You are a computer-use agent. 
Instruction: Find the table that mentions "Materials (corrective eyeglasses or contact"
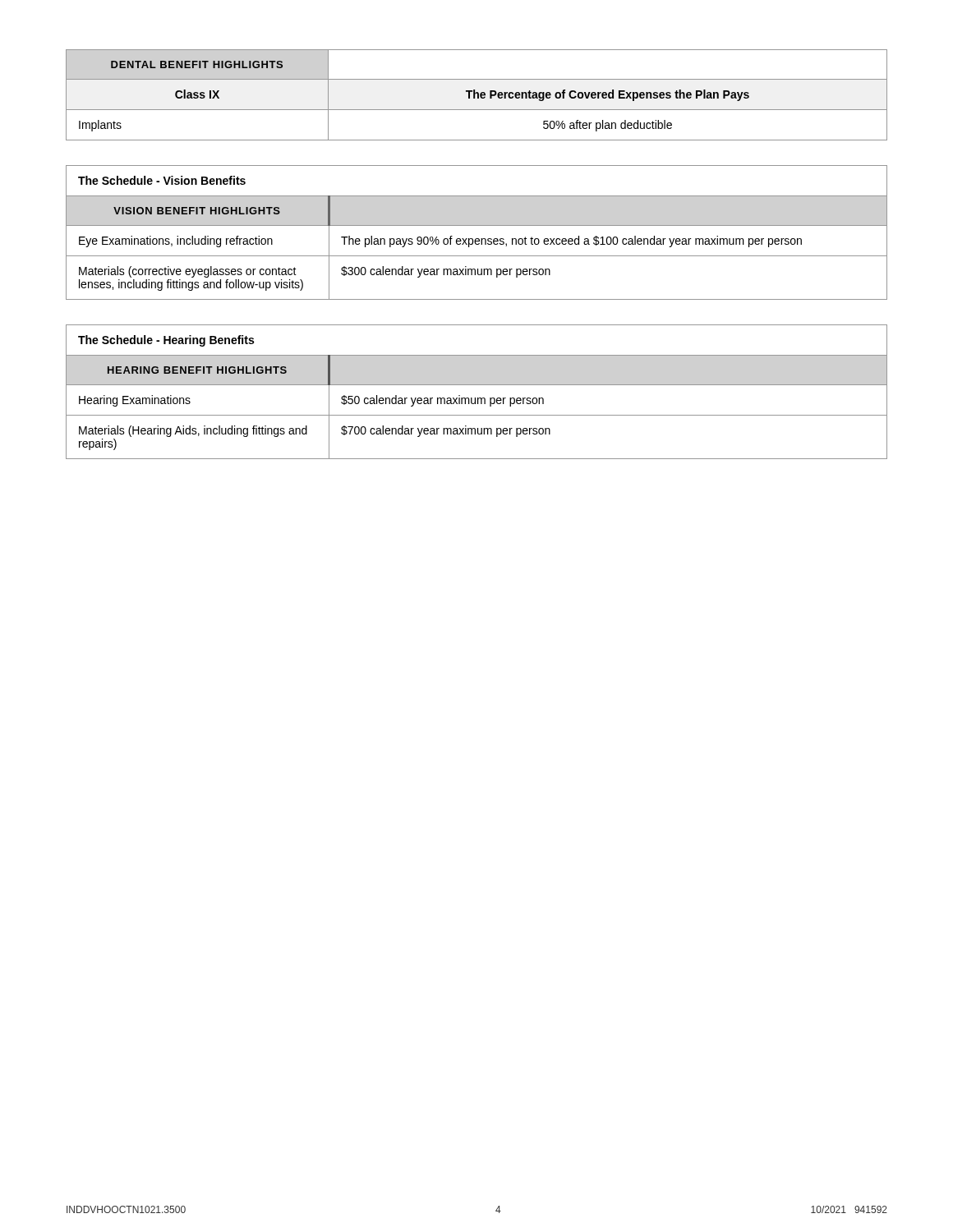pyautogui.click(x=476, y=232)
